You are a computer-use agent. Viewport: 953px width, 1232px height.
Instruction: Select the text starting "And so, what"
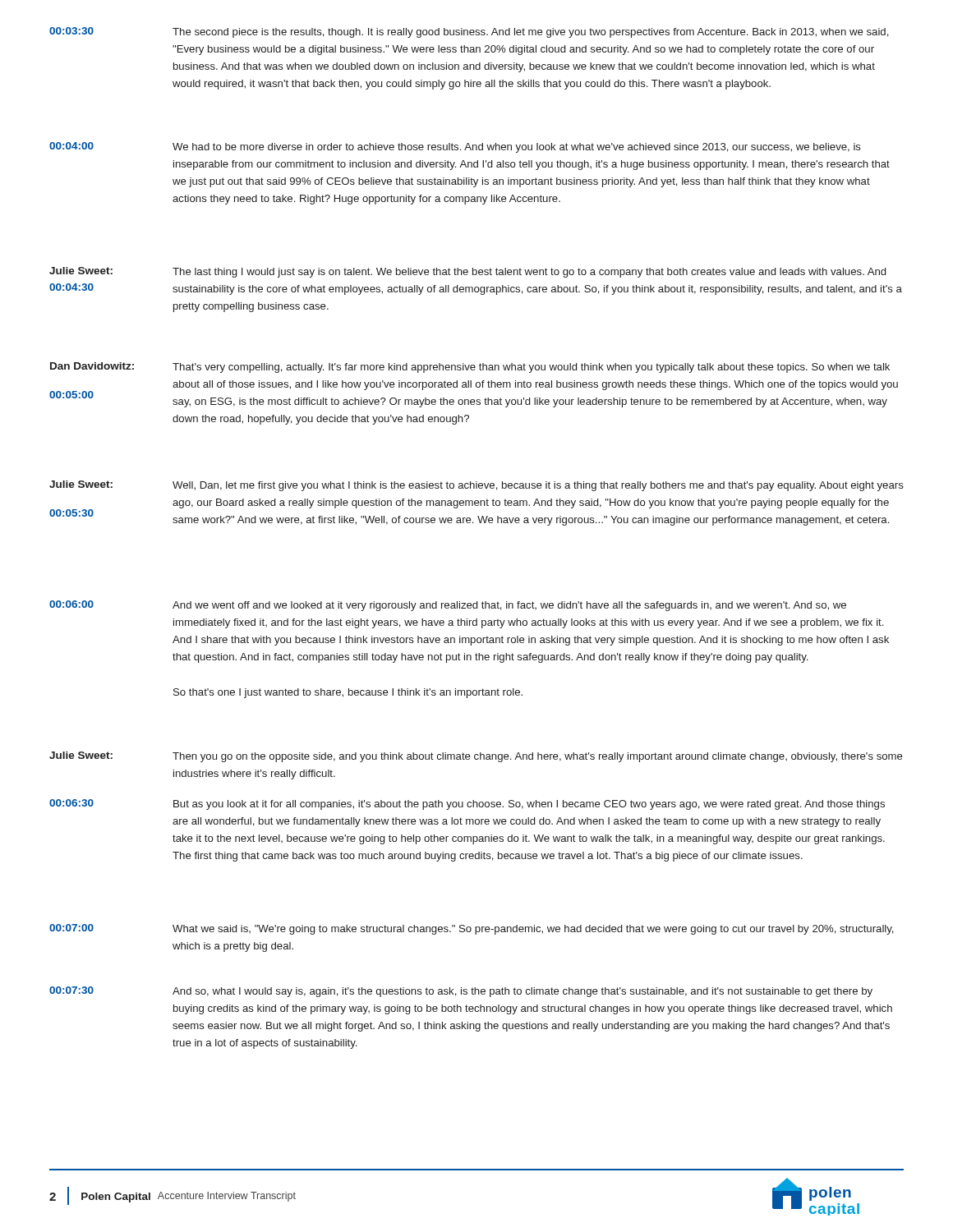coord(533,1017)
